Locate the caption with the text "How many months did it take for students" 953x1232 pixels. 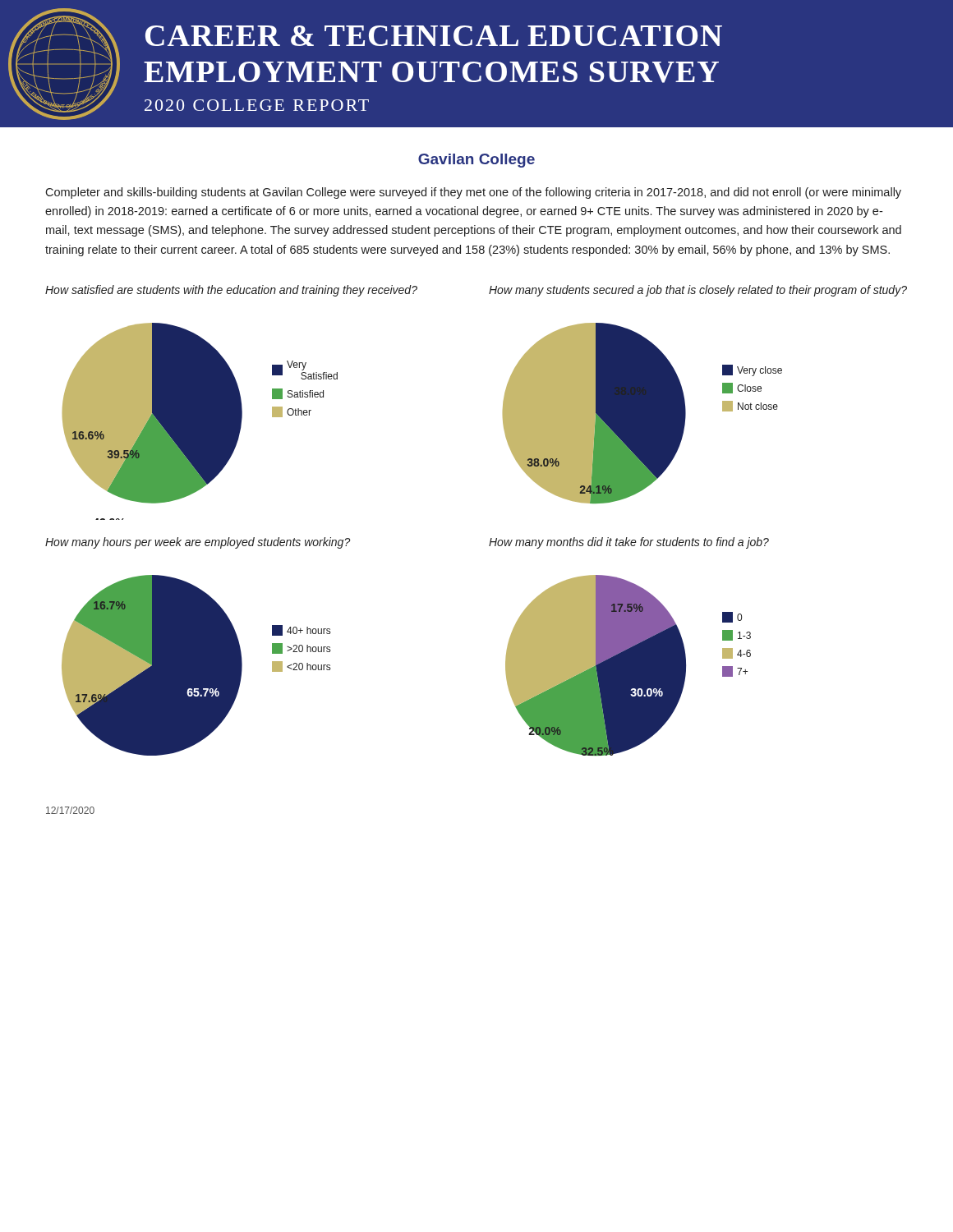click(629, 542)
